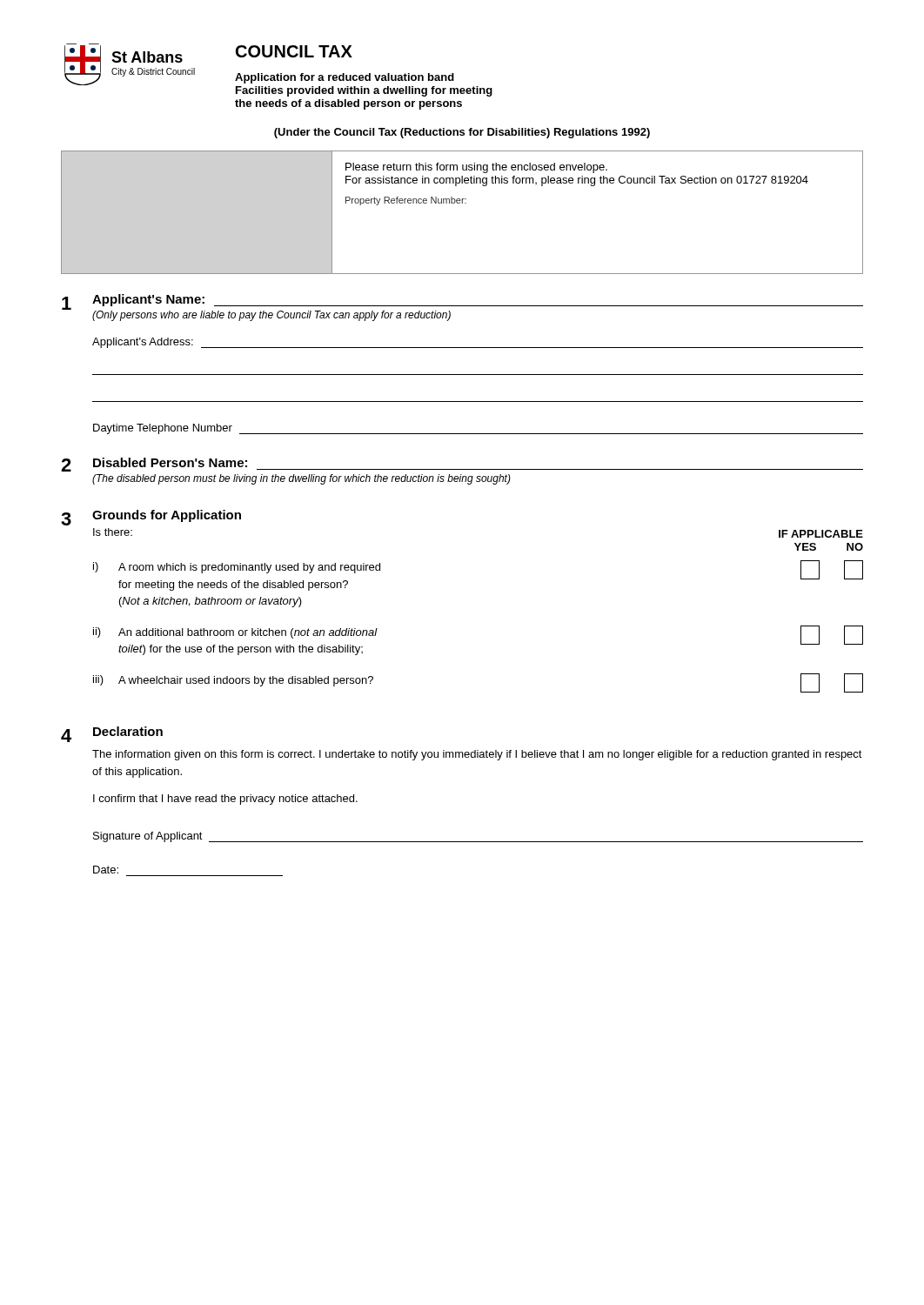
Task: Navigate to the text starting "(Only persons who"
Action: pyautogui.click(x=272, y=315)
